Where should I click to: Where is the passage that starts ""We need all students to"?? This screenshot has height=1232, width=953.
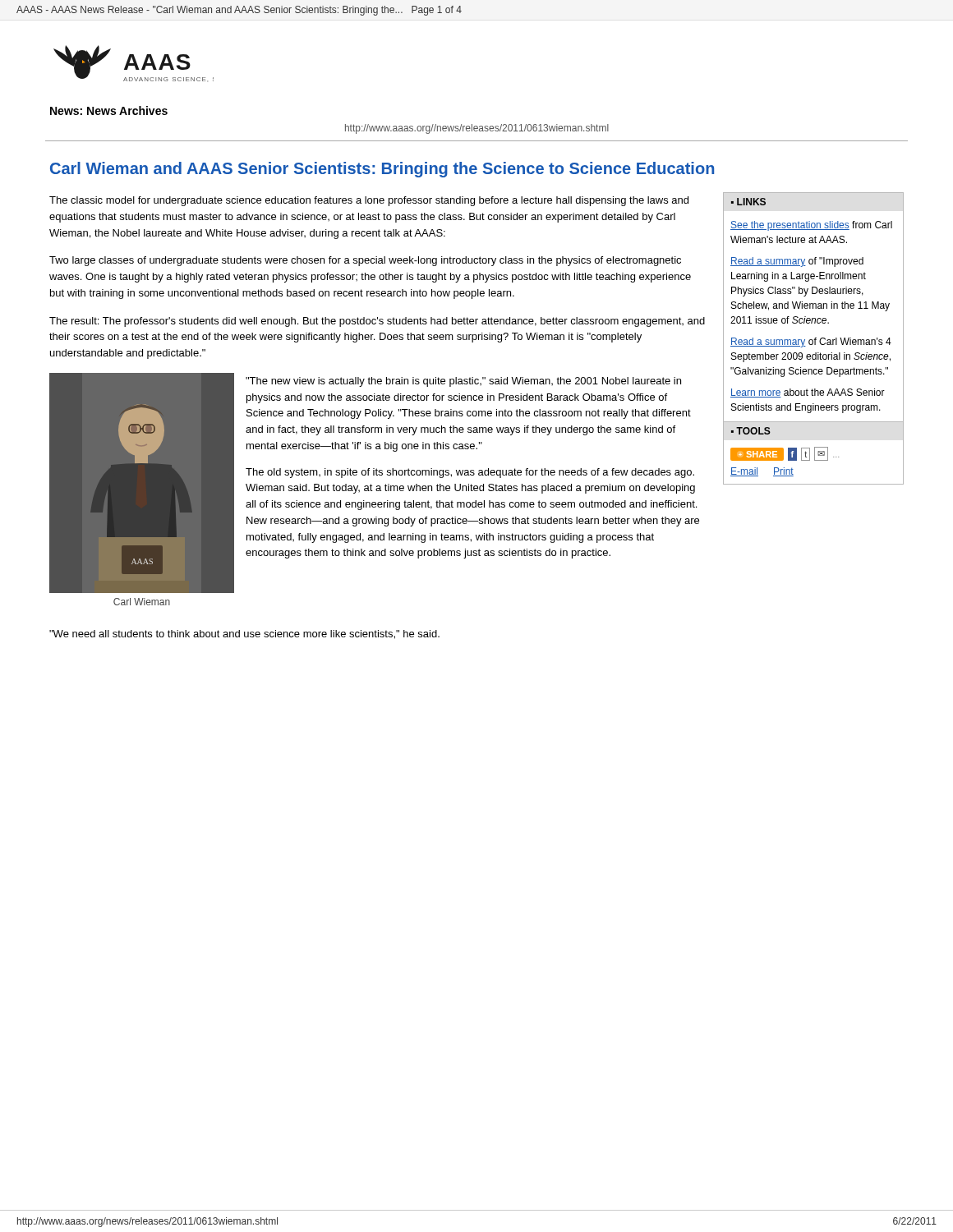coord(245,633)
